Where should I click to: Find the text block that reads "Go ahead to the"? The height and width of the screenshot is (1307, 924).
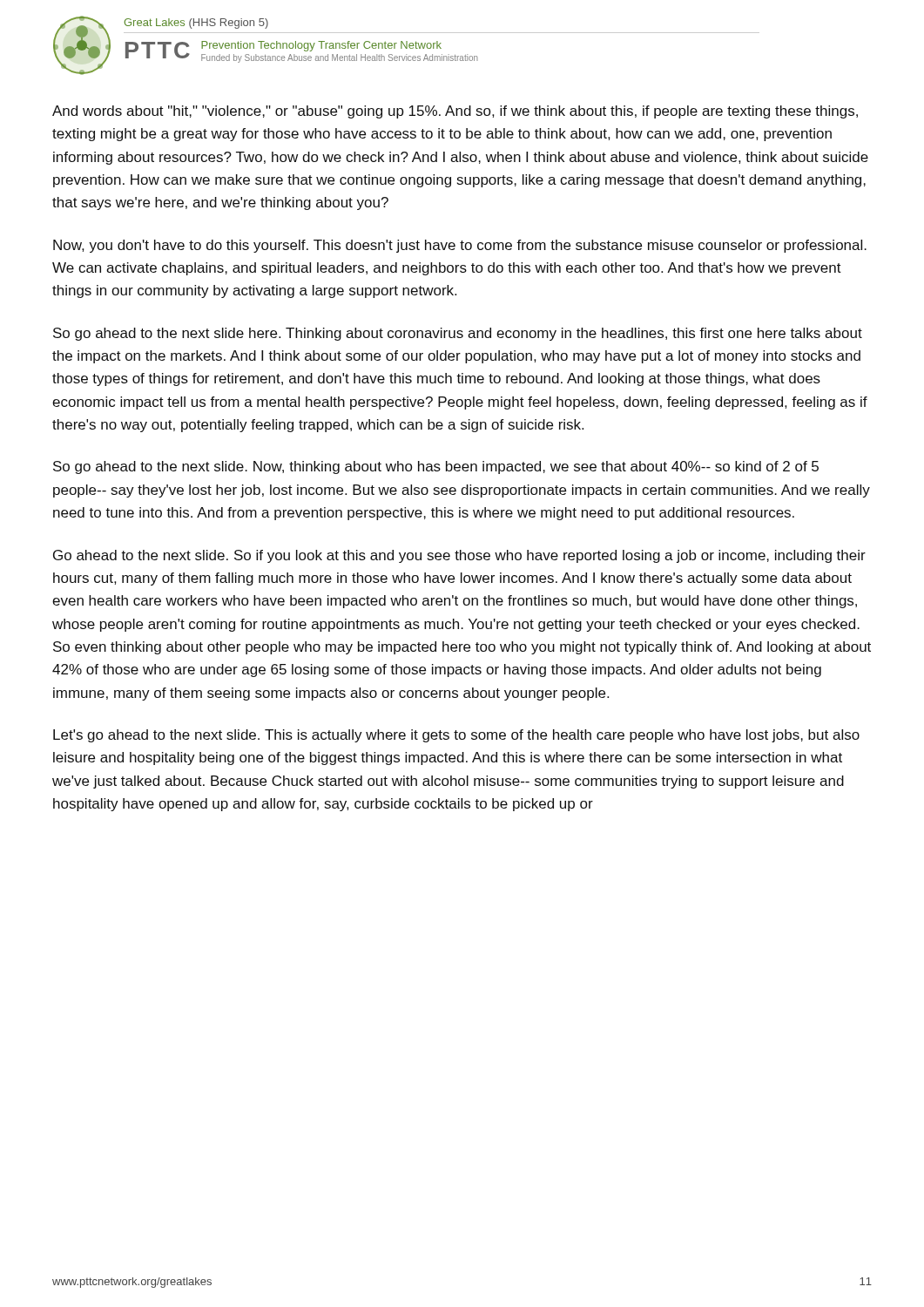[x=462, y=624]
